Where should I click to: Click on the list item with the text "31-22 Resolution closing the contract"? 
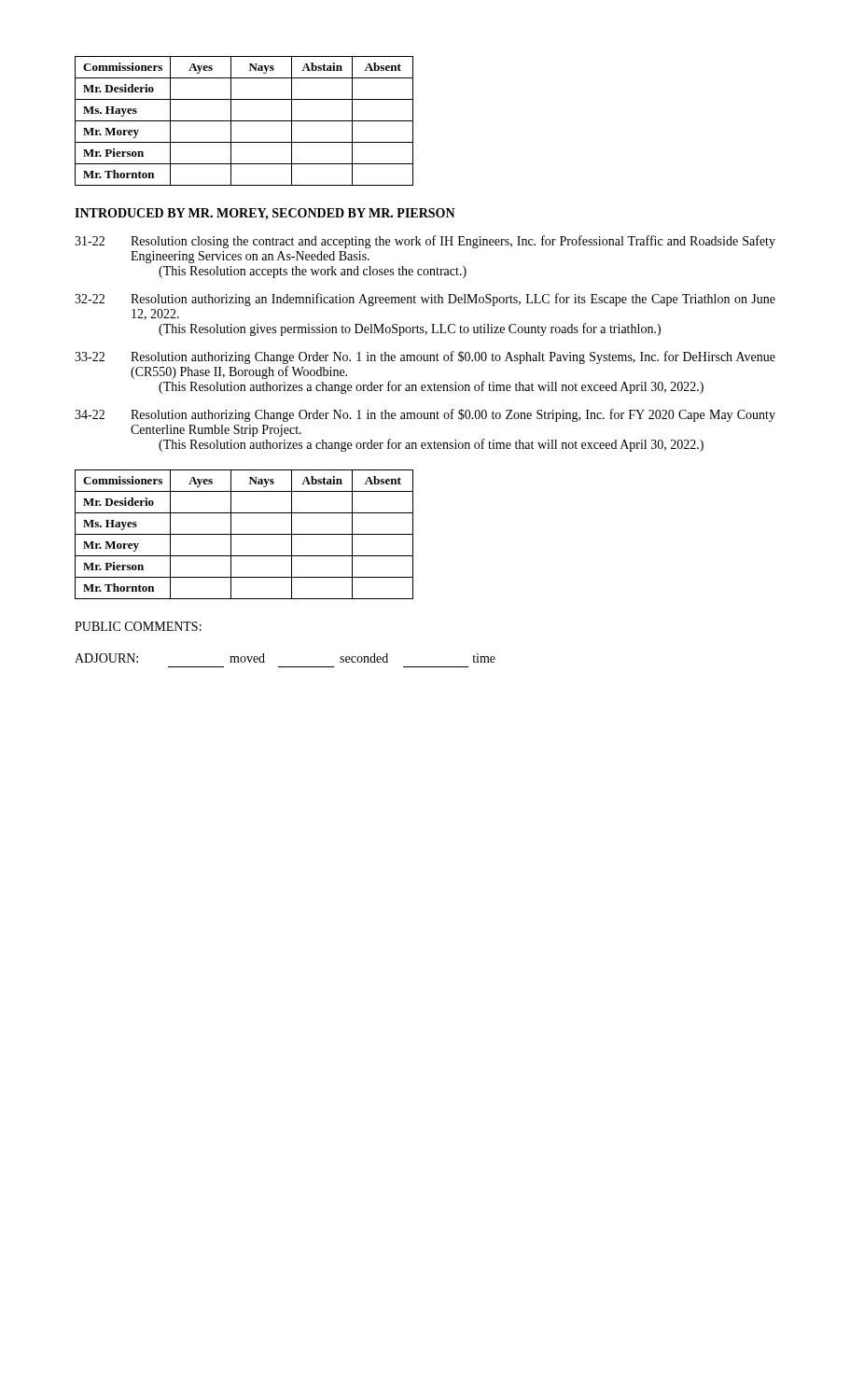click(x=425, y=257)
